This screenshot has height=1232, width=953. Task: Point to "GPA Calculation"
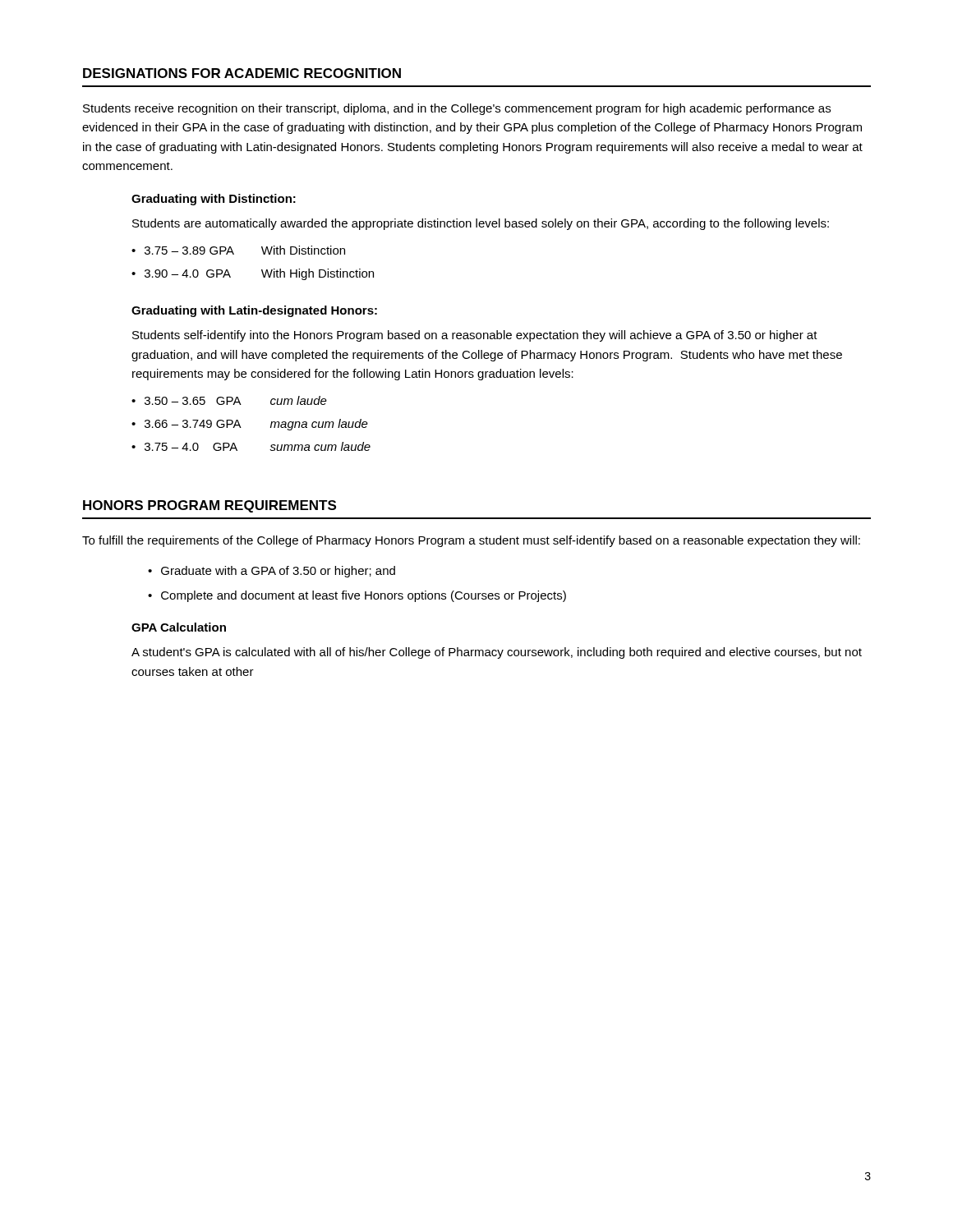[x=179, y=627]
